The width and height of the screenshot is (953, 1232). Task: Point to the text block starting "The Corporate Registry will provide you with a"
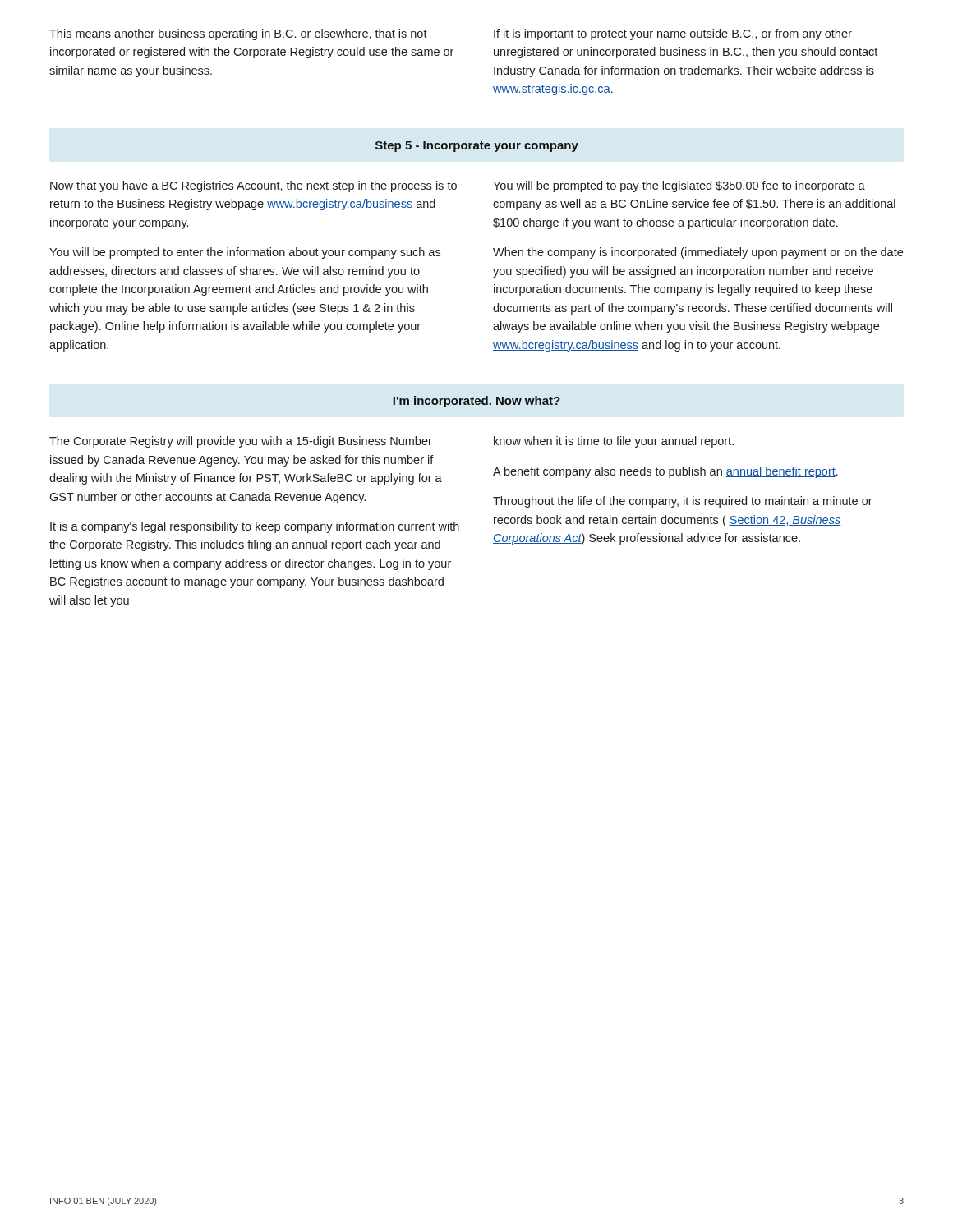[x=255, y=469]
